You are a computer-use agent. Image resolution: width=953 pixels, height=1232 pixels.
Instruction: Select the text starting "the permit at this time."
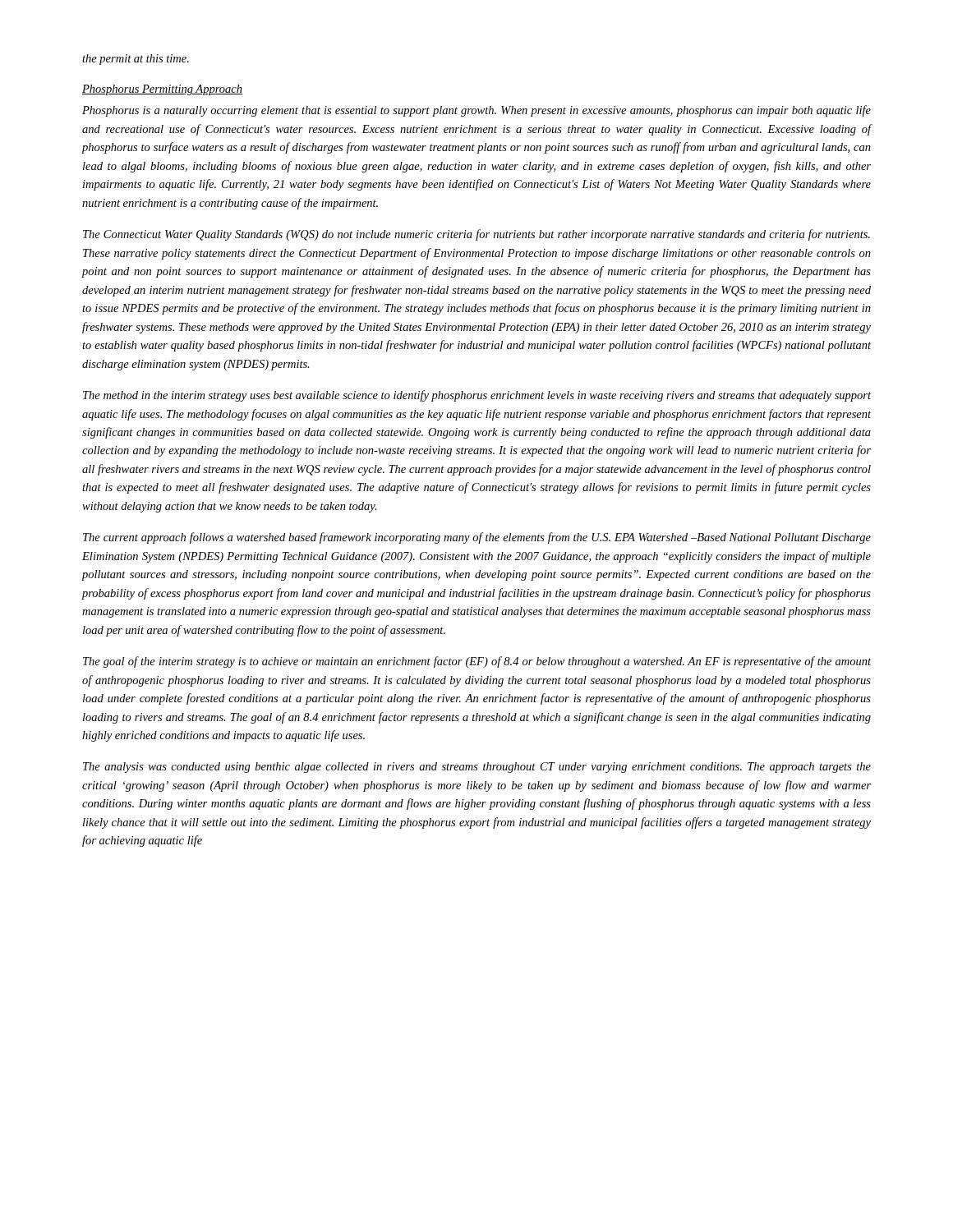pos(136,58)
